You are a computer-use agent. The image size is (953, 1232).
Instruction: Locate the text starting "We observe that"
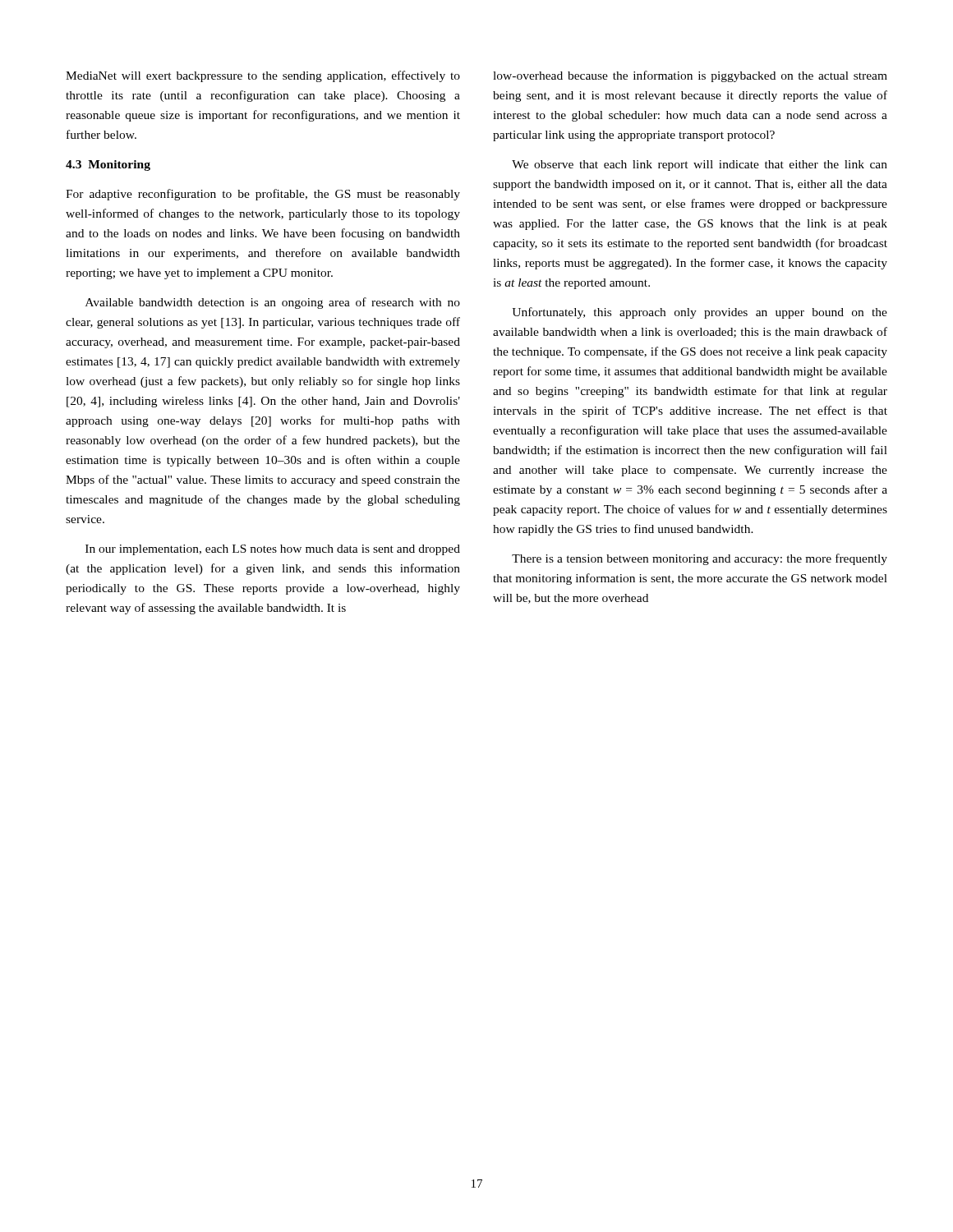click(690, 223)
